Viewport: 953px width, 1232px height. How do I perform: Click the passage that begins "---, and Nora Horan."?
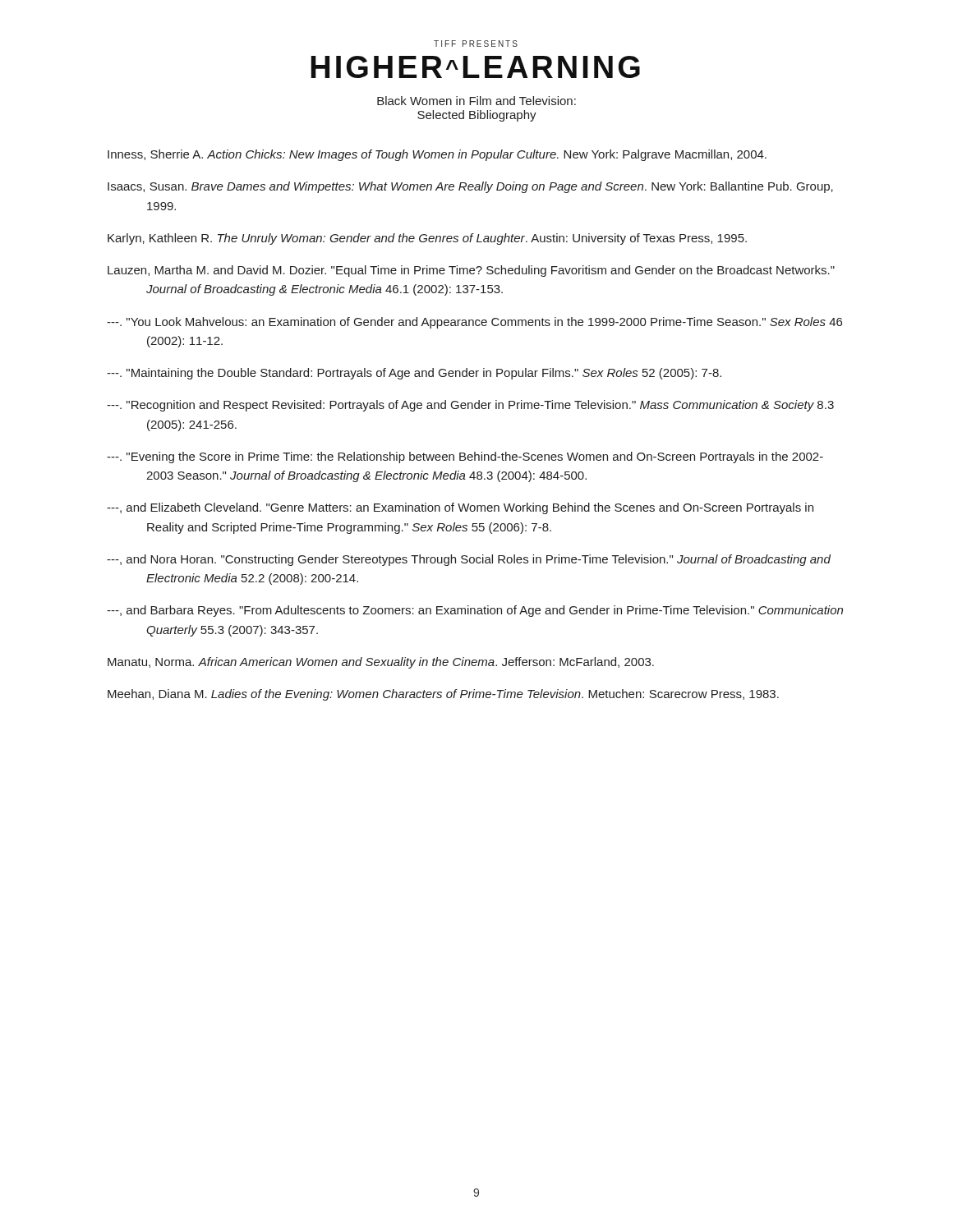pos(469,568)
